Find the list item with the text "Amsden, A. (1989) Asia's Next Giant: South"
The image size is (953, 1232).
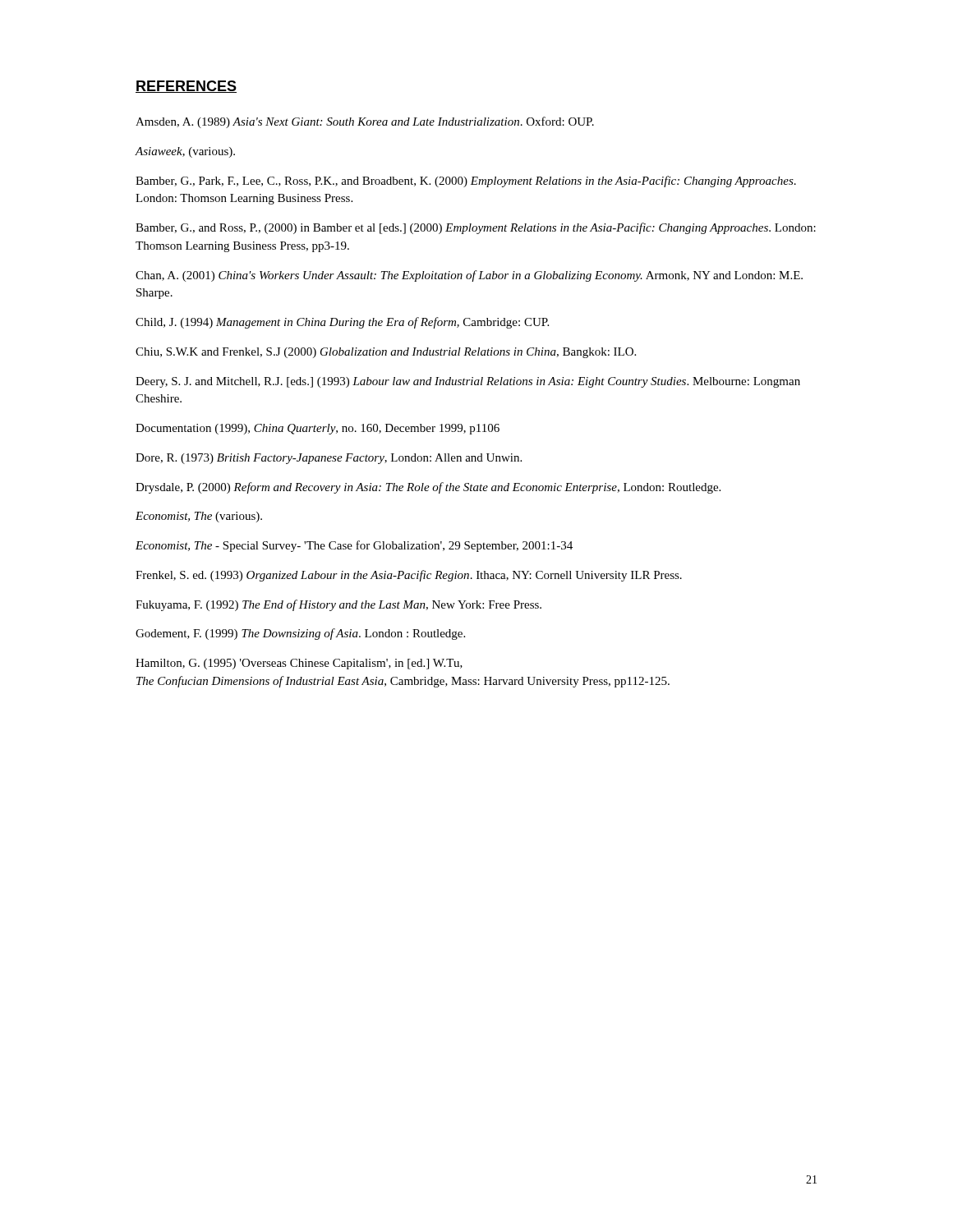click(365, 122)
